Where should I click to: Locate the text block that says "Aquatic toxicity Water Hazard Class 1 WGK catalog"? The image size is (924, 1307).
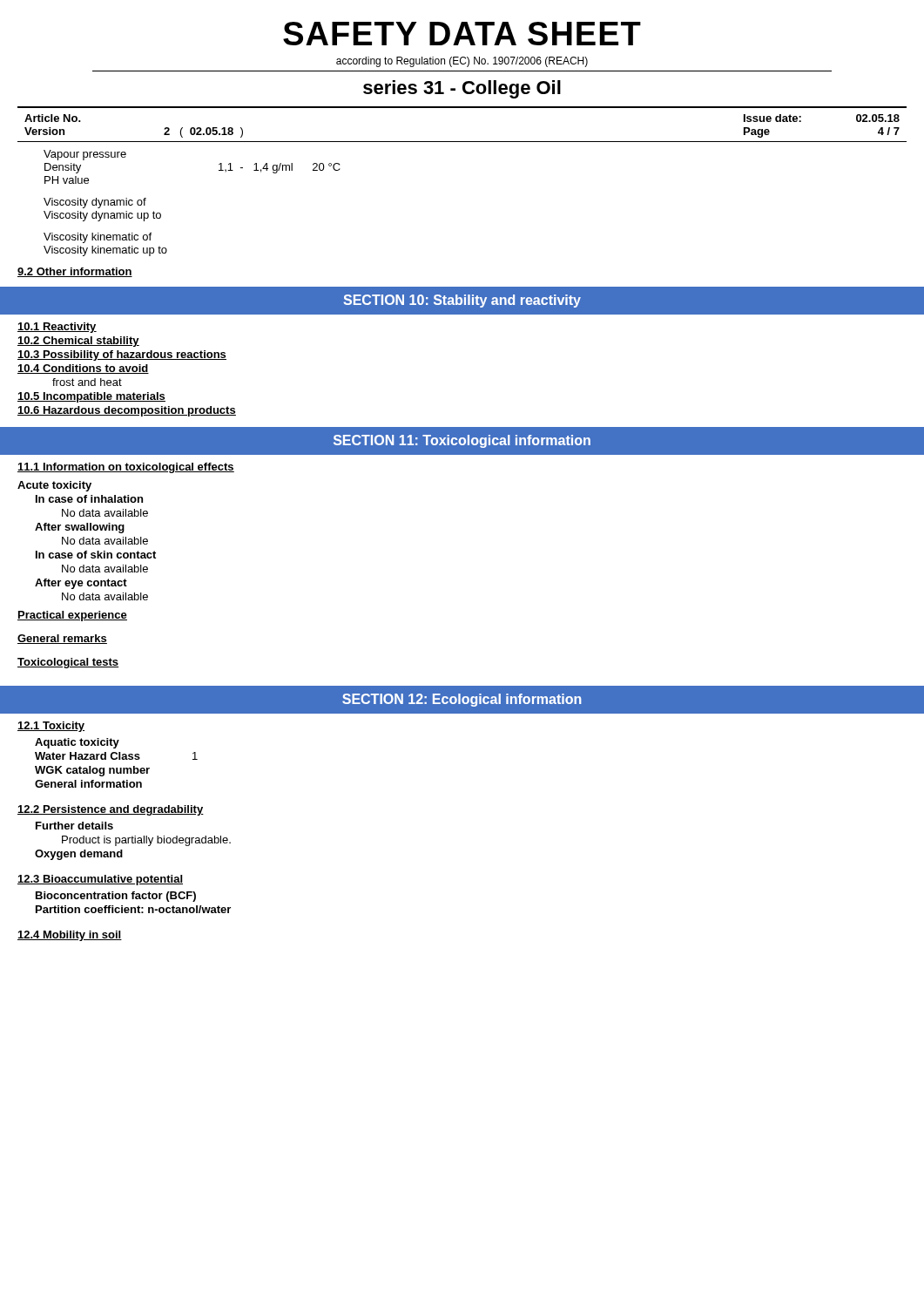[77, 743]
